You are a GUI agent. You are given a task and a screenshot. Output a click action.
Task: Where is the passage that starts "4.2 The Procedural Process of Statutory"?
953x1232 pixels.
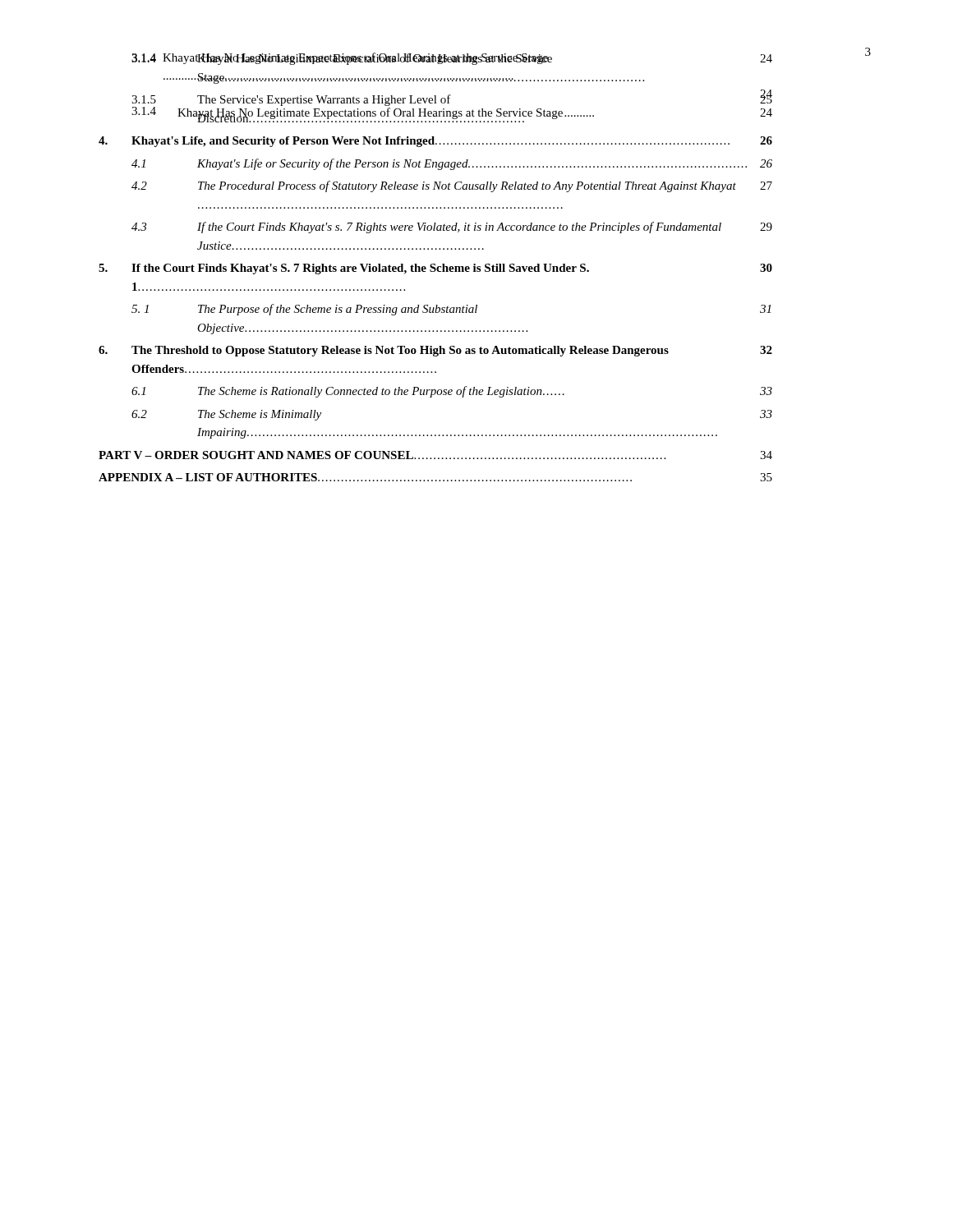(x=435, y=195)
